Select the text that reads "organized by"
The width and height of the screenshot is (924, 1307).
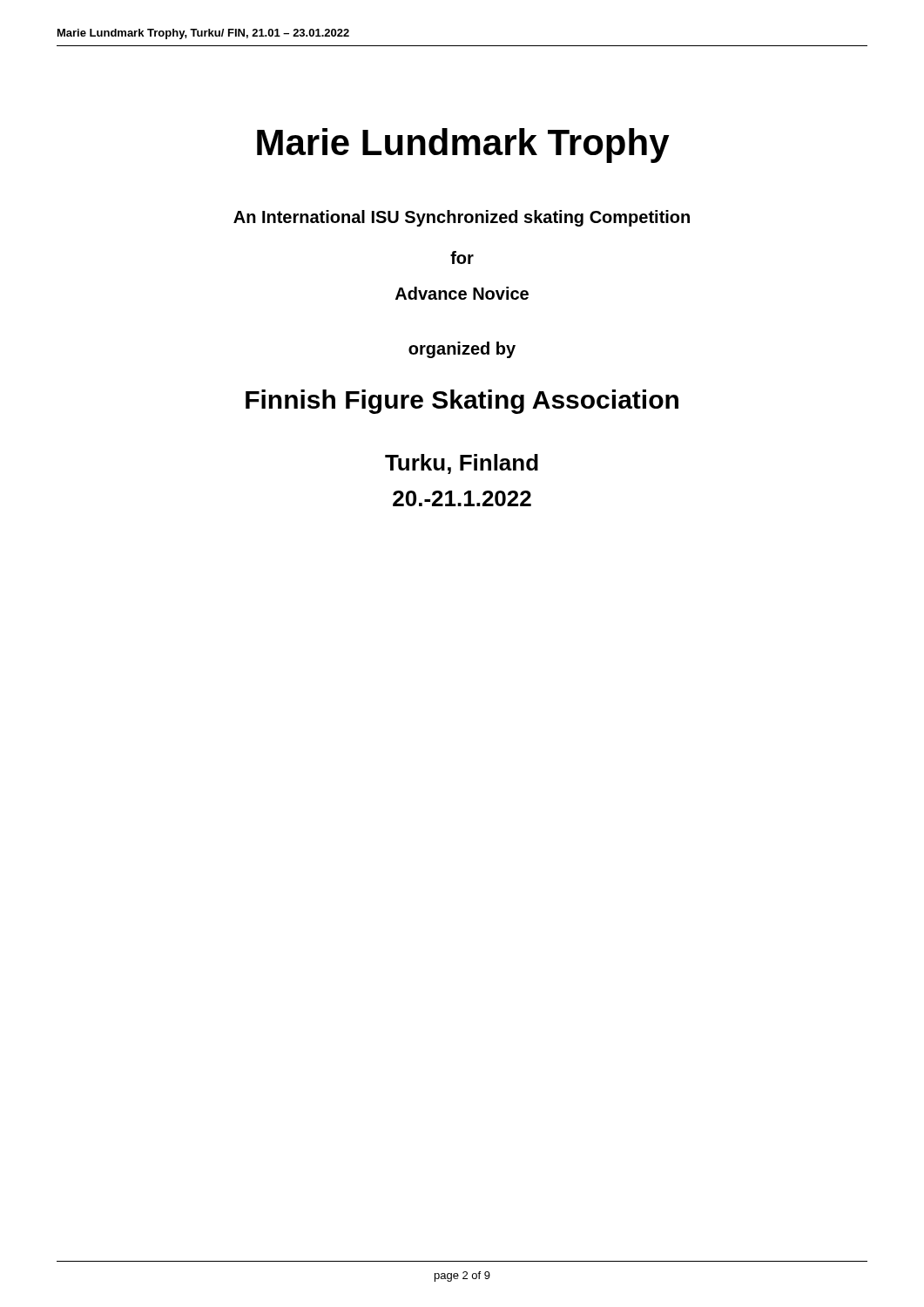point(462,349)
